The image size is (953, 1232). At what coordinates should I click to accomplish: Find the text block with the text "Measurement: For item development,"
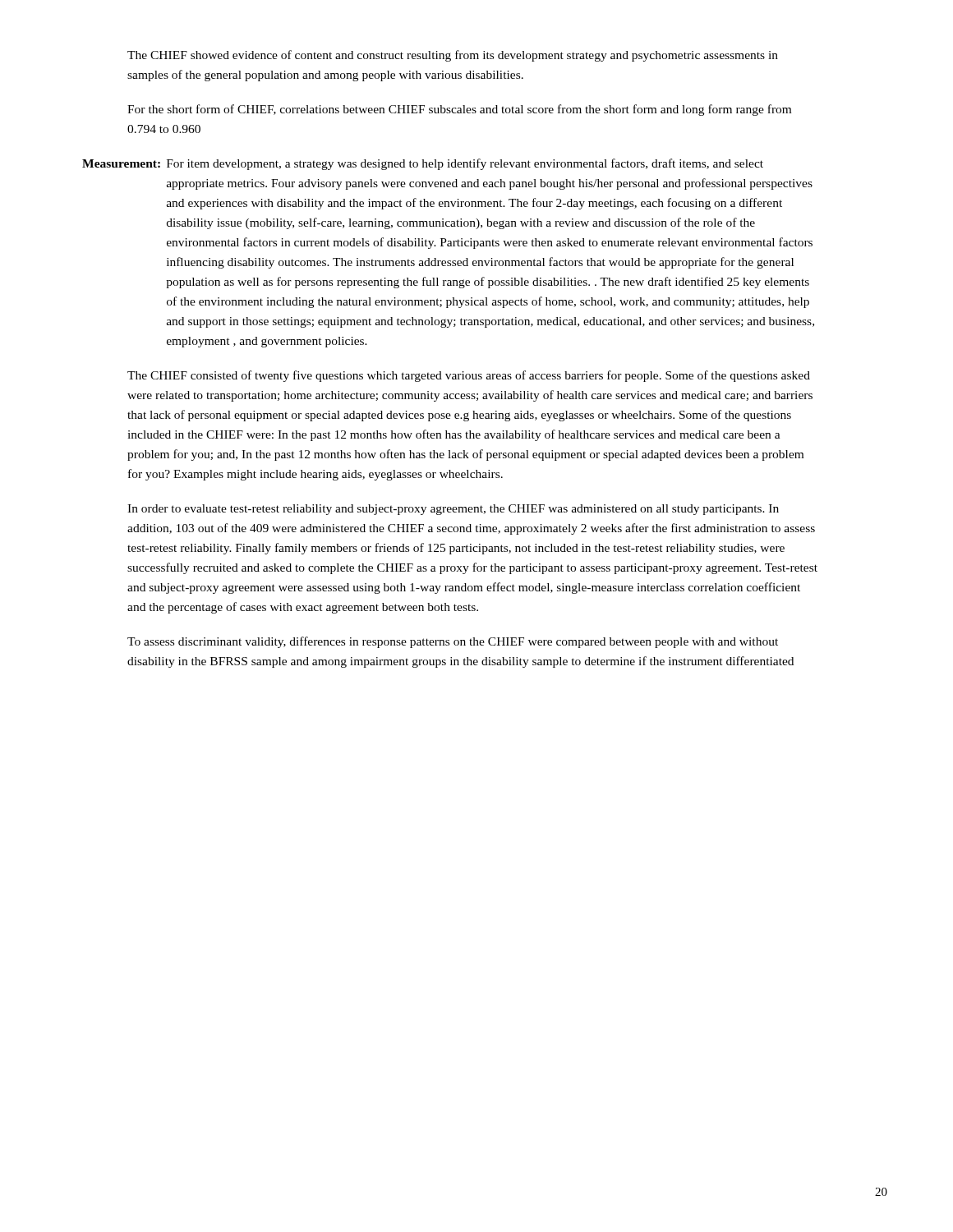pyautogui.click(x=452, y=252)
